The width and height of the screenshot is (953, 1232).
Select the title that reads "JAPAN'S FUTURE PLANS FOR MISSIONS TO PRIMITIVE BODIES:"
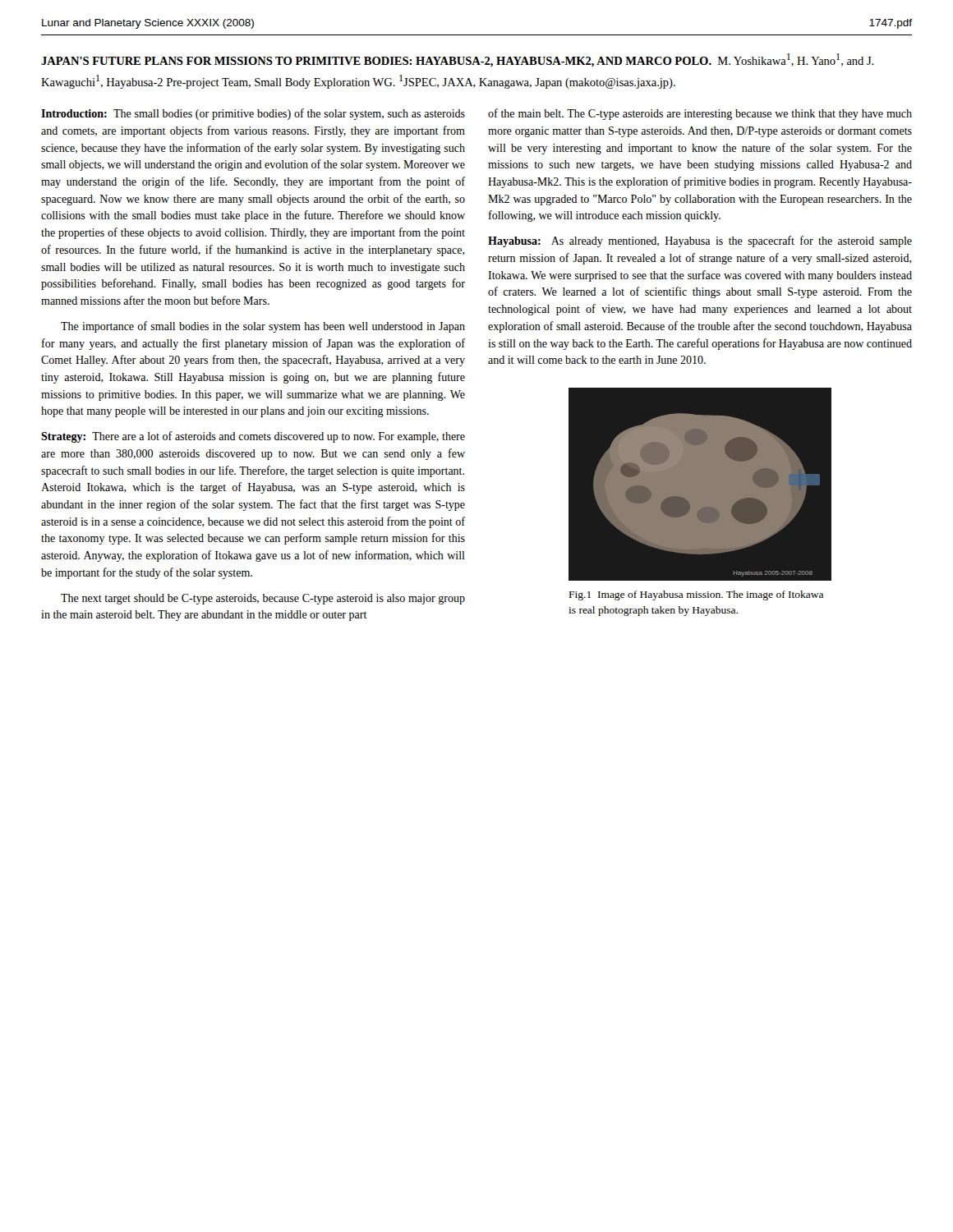(476, 70)
